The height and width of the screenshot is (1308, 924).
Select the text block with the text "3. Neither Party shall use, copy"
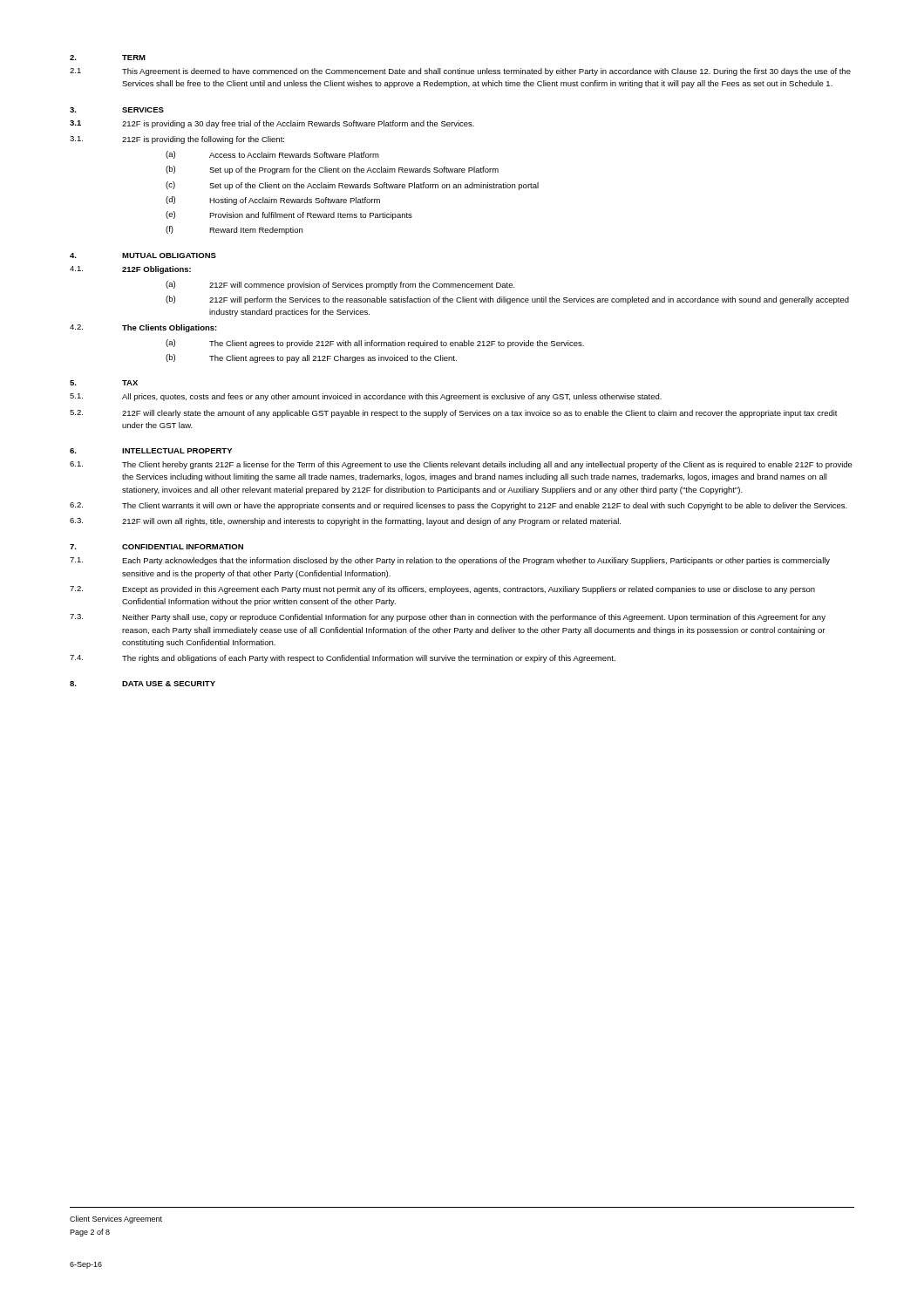tap(462, 630)
